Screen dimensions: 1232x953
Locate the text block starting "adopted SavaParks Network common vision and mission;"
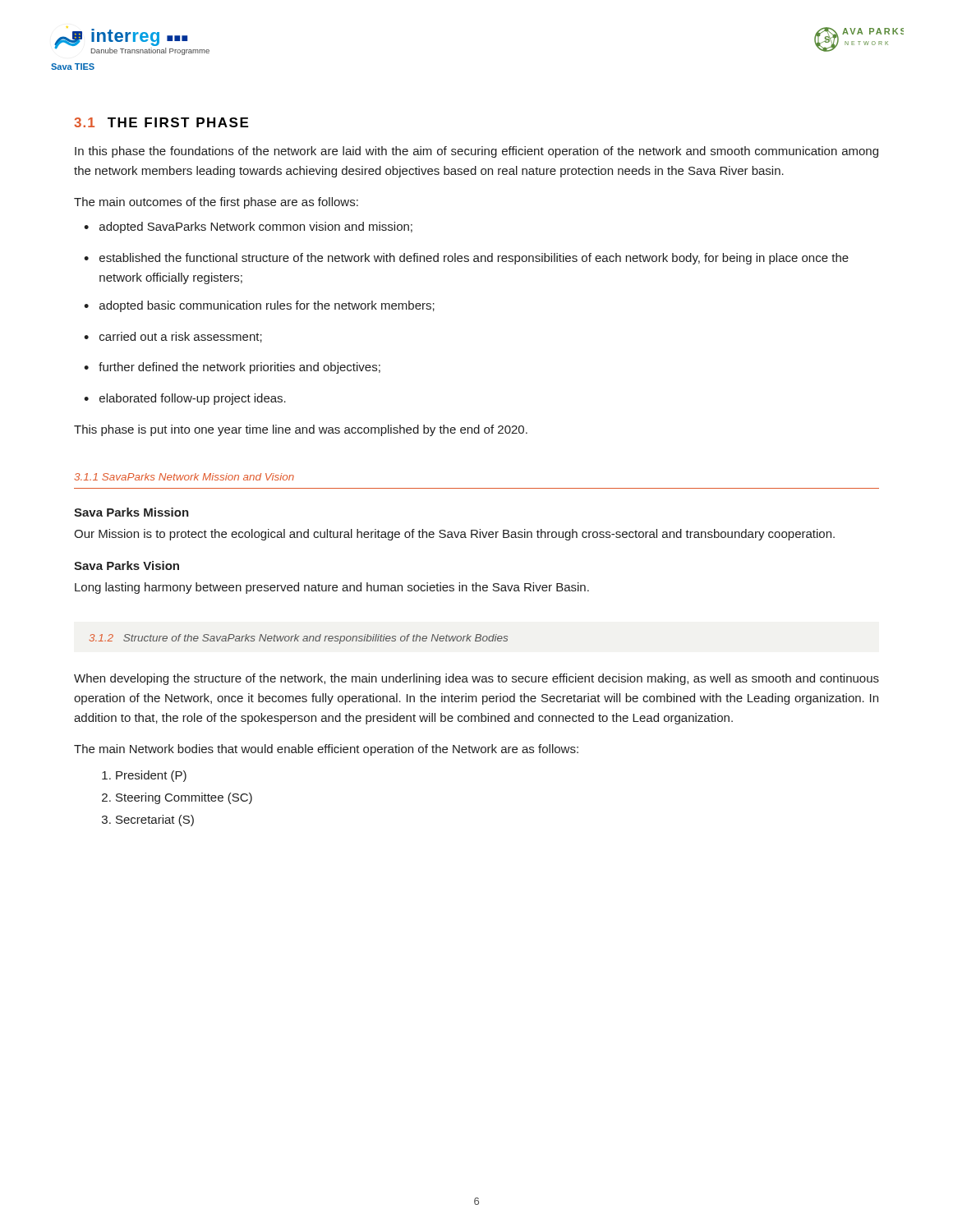click(x=248, y=228)
